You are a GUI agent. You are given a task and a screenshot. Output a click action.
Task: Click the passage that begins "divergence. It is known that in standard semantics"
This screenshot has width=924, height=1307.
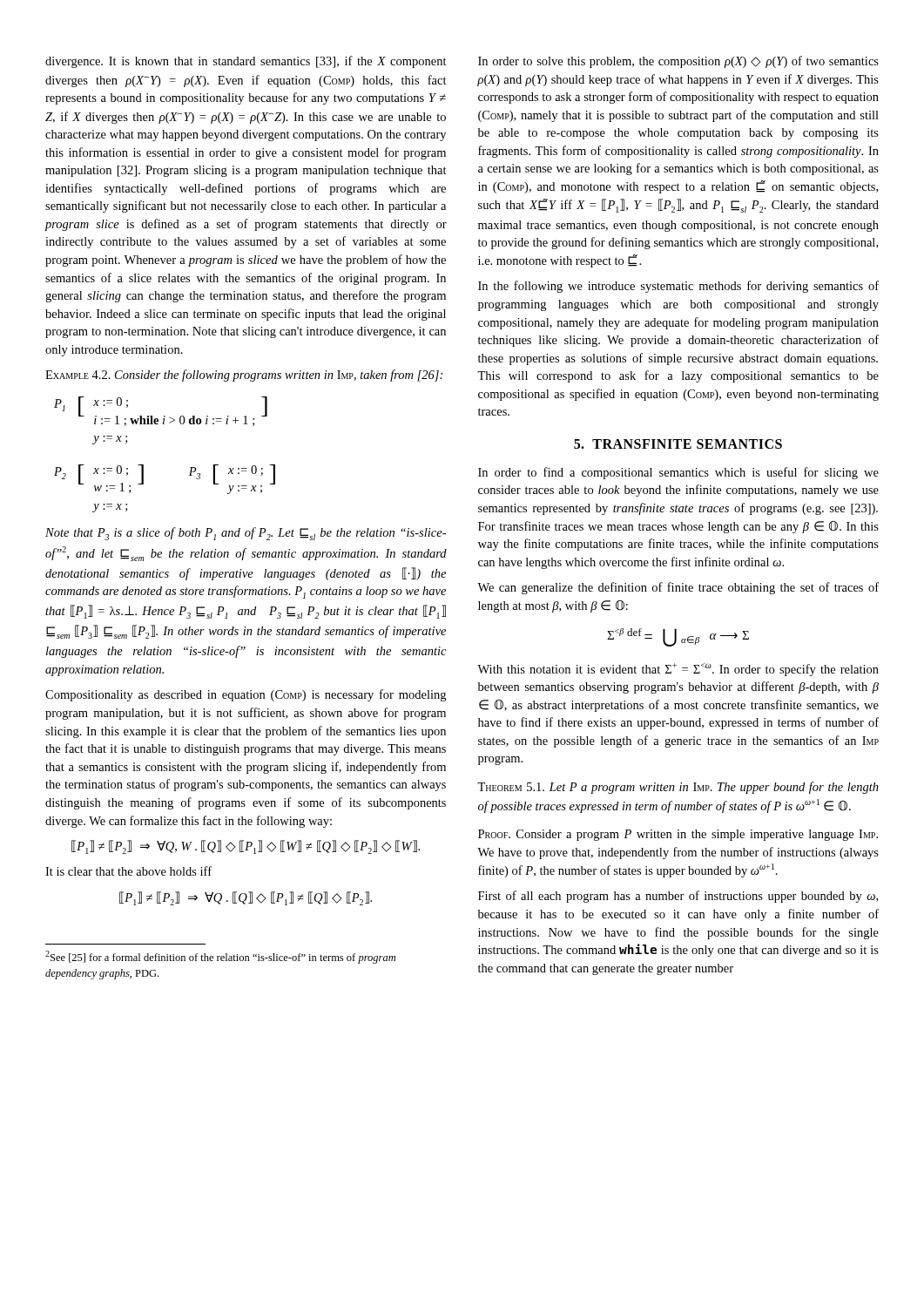pyautogui.click(x=246, y=205)
